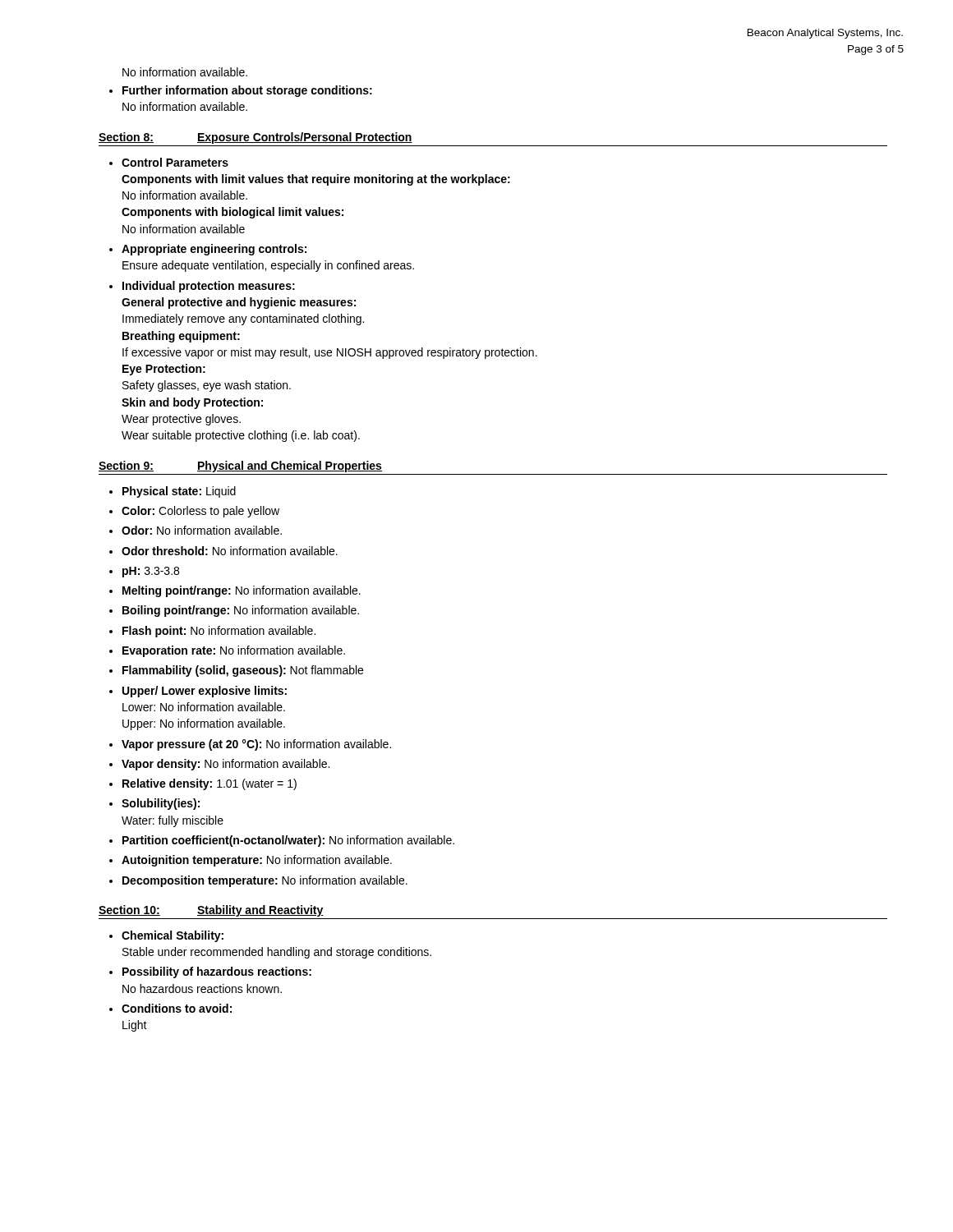
Task: Point to "Conditions to avoid: Light"
Action: click(x=177, y=1008)
